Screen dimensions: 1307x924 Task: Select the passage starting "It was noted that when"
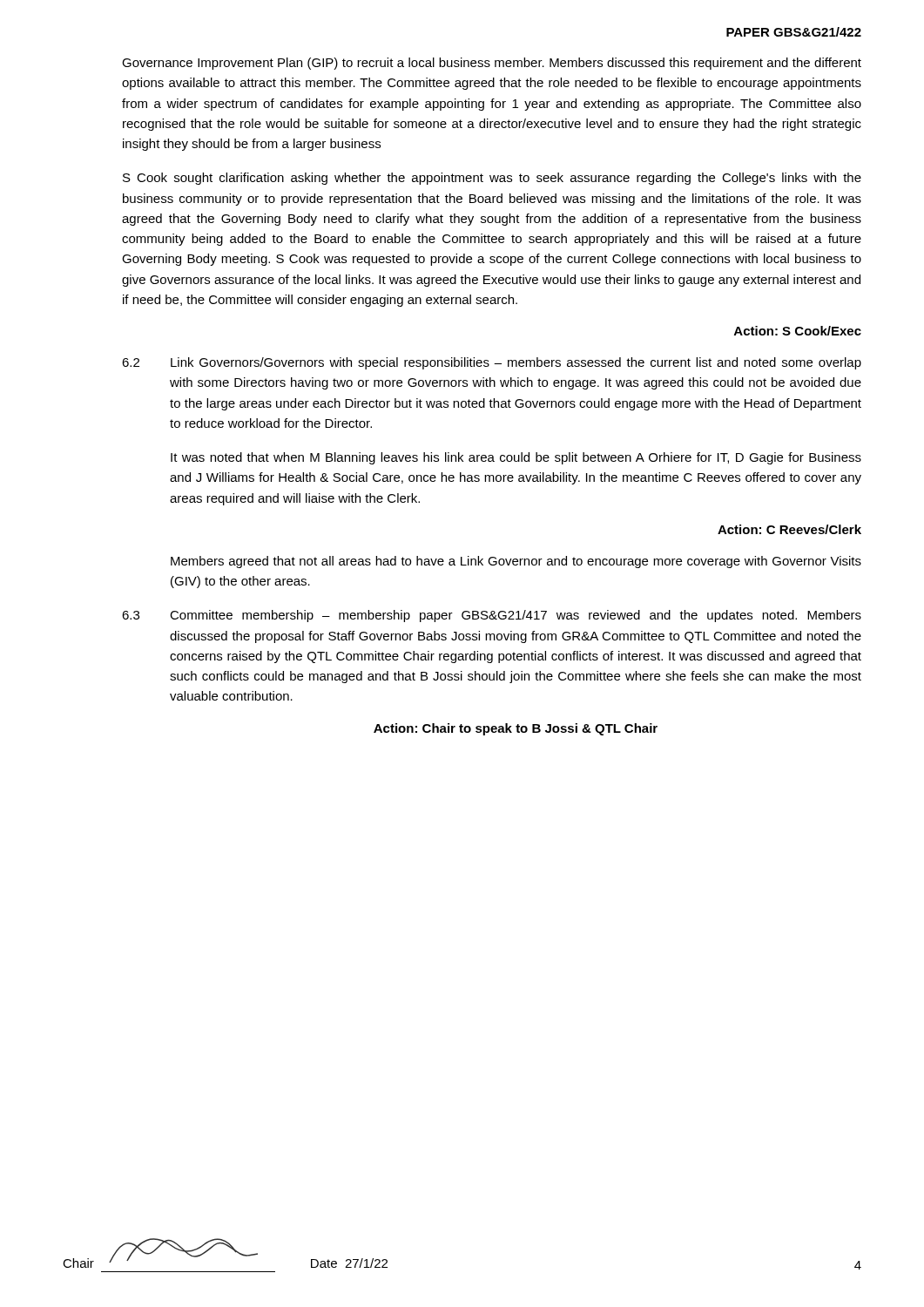point(516,477)
